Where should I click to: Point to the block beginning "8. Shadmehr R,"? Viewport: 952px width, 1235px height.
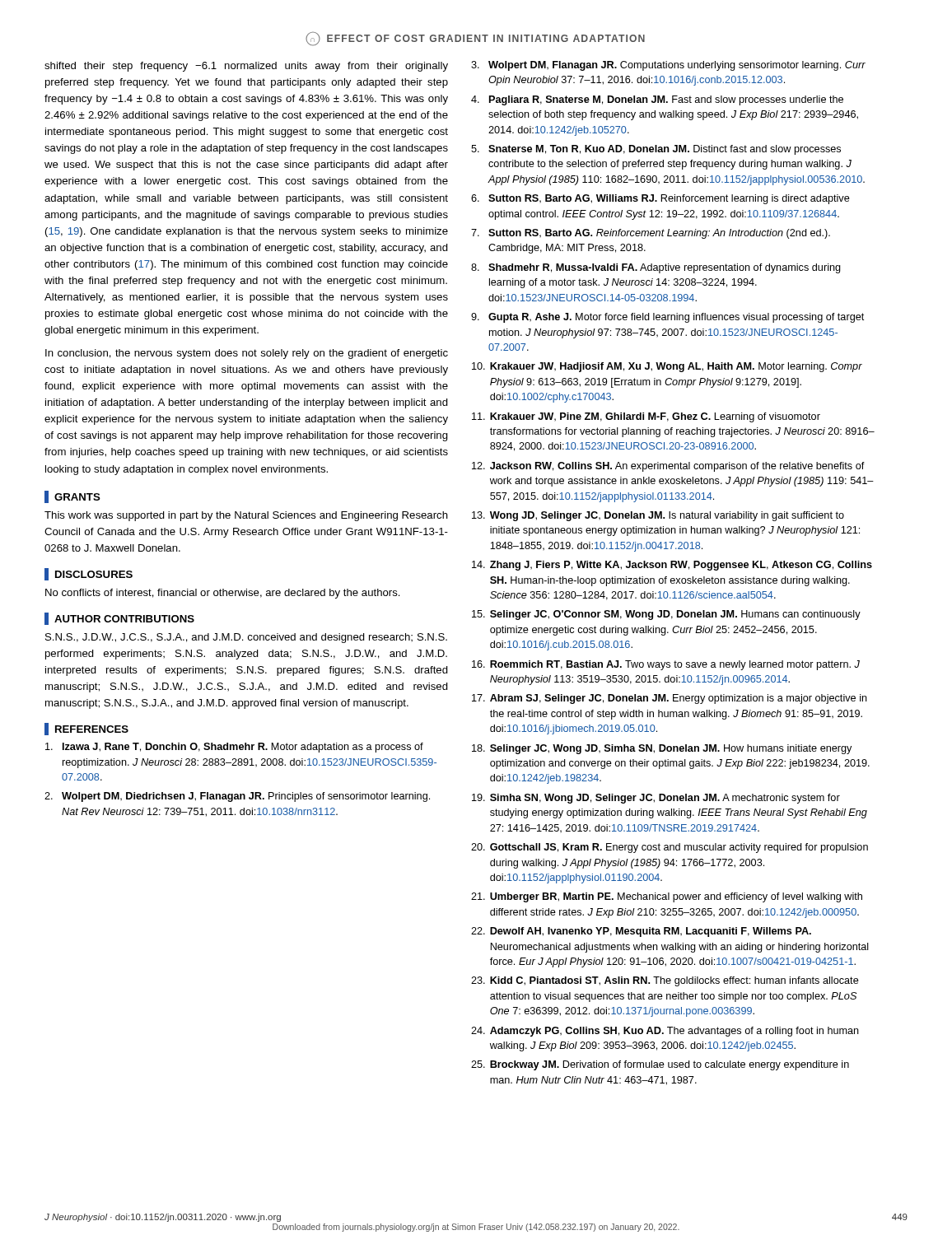pos(673,283)
